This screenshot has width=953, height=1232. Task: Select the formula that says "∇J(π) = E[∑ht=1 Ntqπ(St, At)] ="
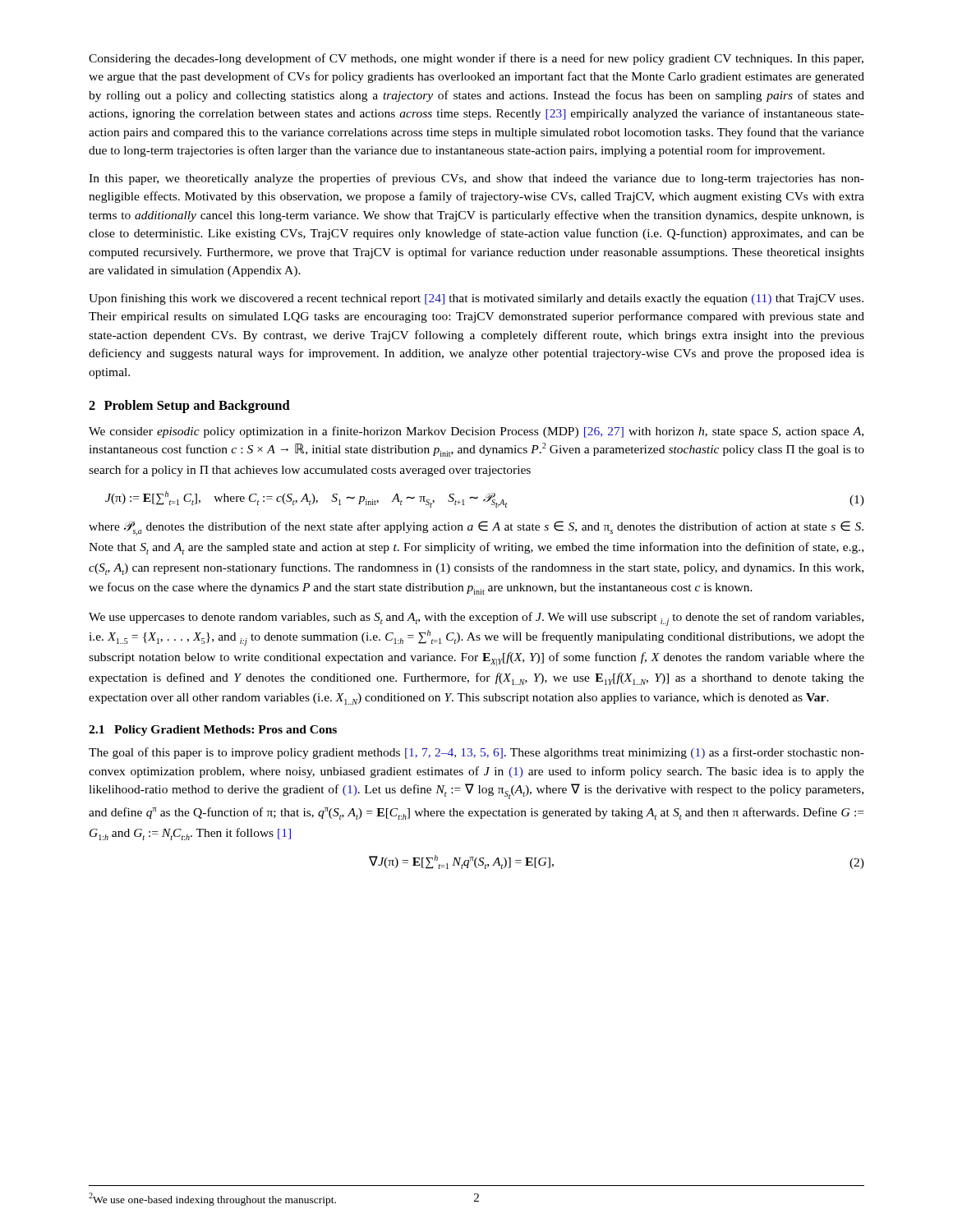coord(476,863)
